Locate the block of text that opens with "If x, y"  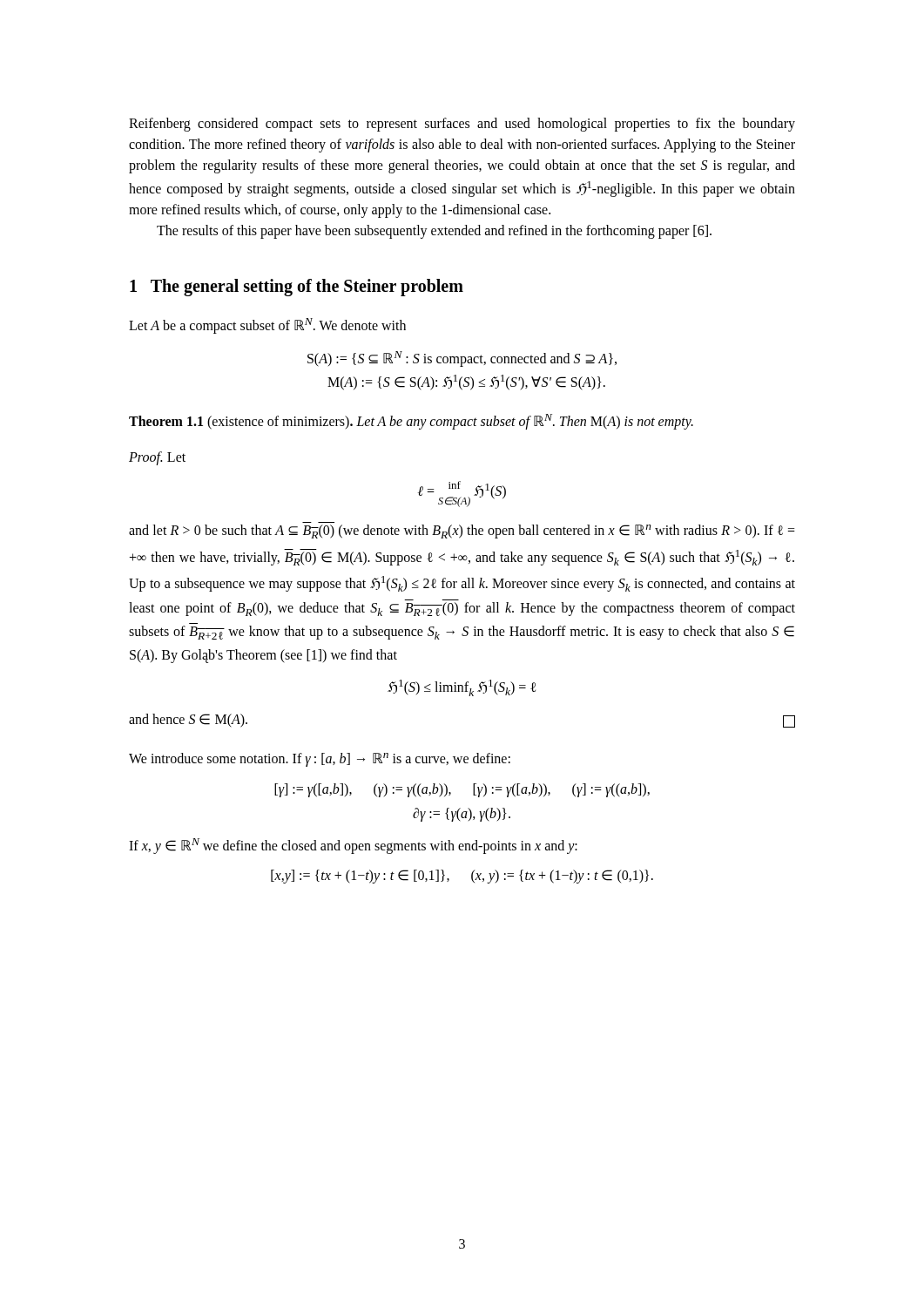click(x=353, y=844)
